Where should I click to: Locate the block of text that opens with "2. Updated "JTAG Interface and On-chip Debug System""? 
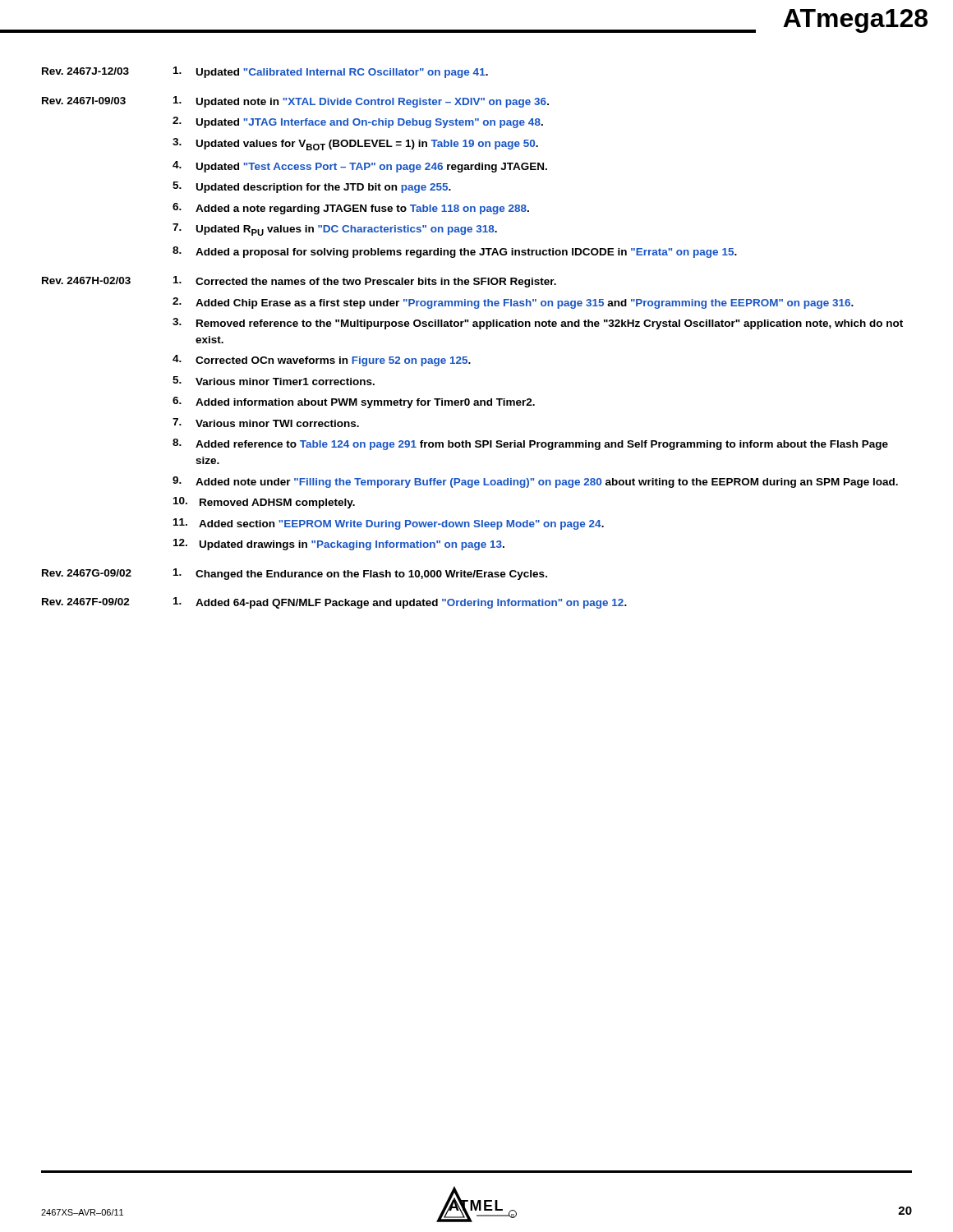pyautogui.click(x=542, y=122)
